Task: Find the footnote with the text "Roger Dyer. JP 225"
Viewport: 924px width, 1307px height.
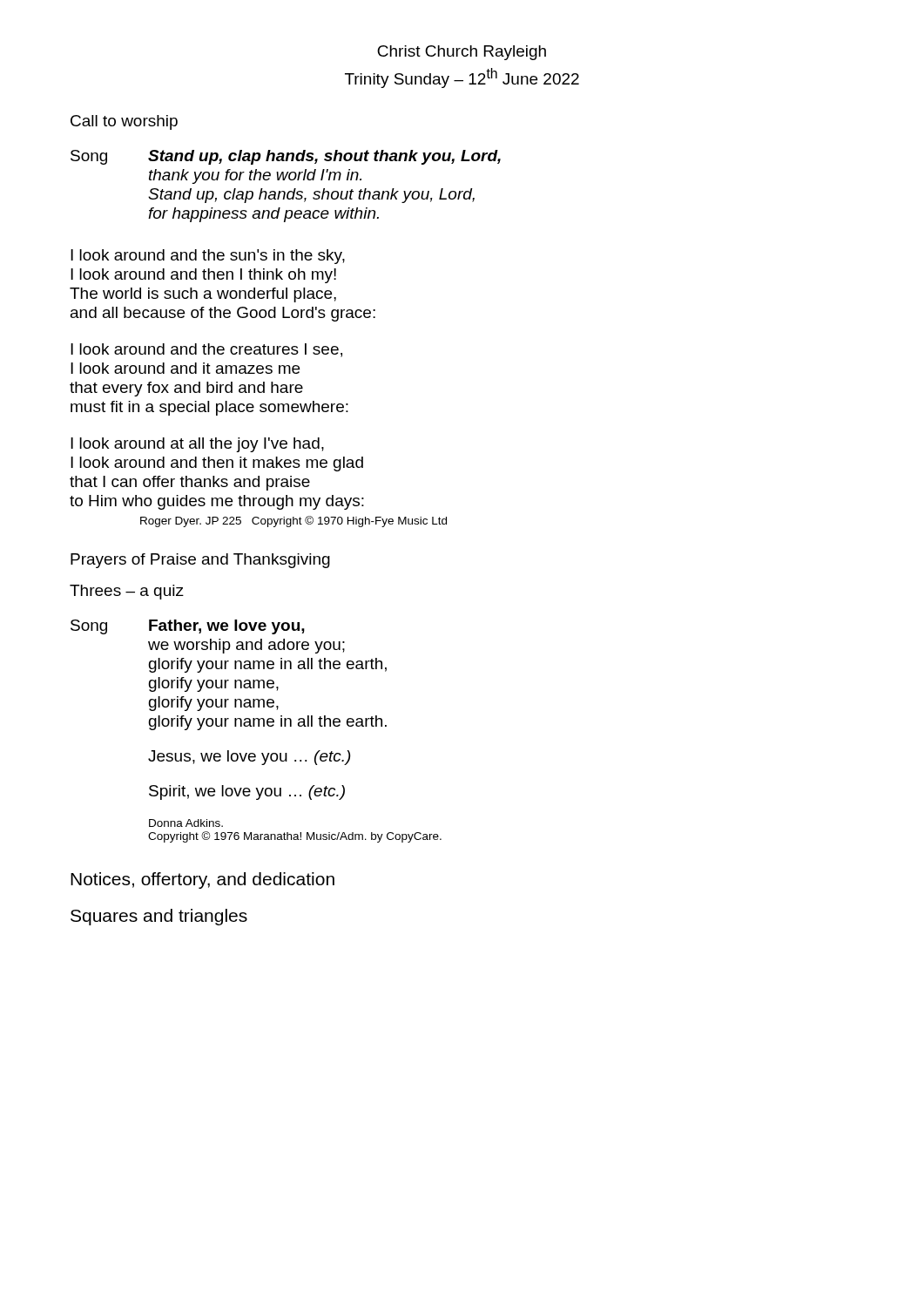Action: [294, 521]
